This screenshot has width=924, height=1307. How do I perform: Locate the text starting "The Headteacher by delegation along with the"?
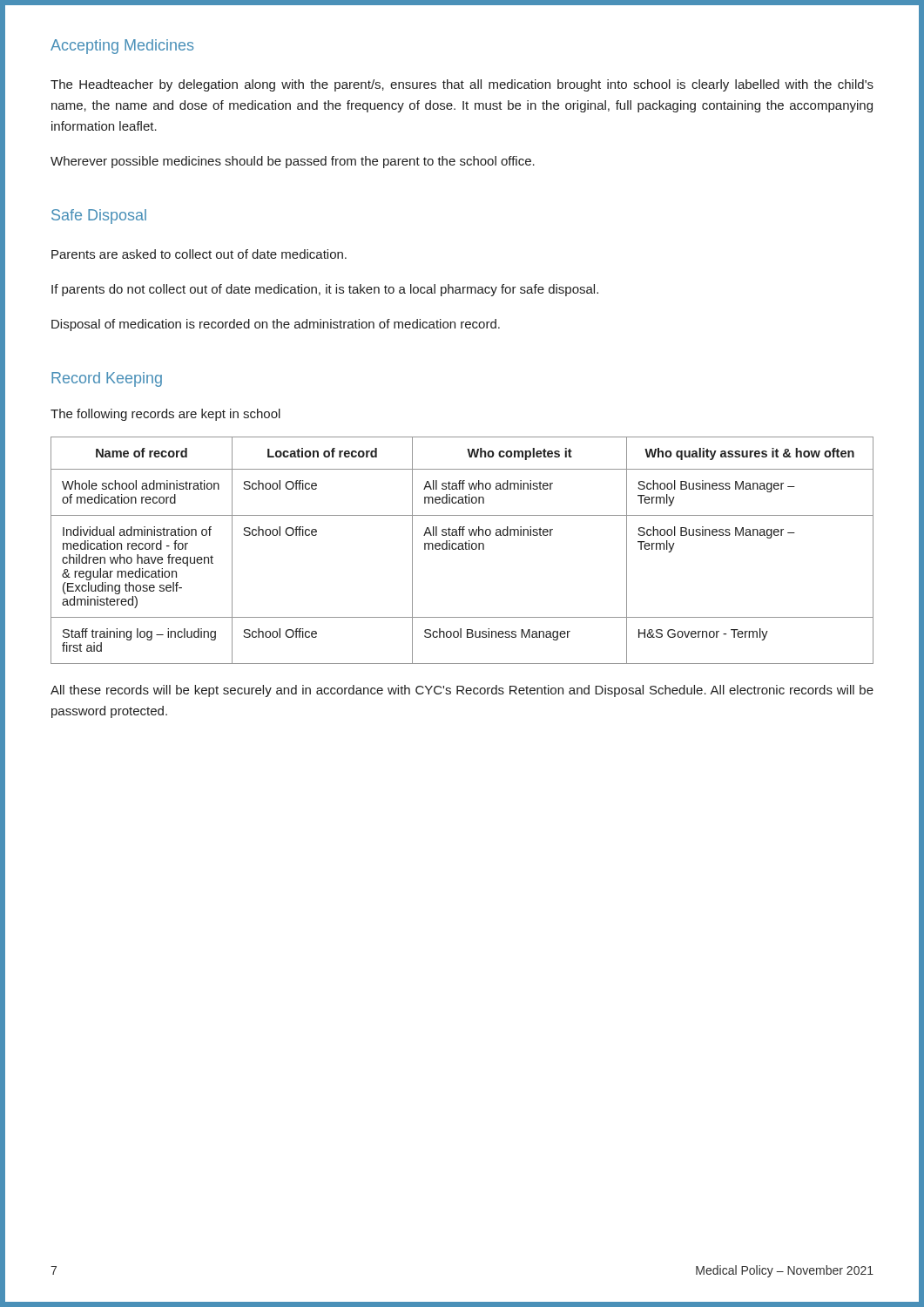tap(462, 105)
